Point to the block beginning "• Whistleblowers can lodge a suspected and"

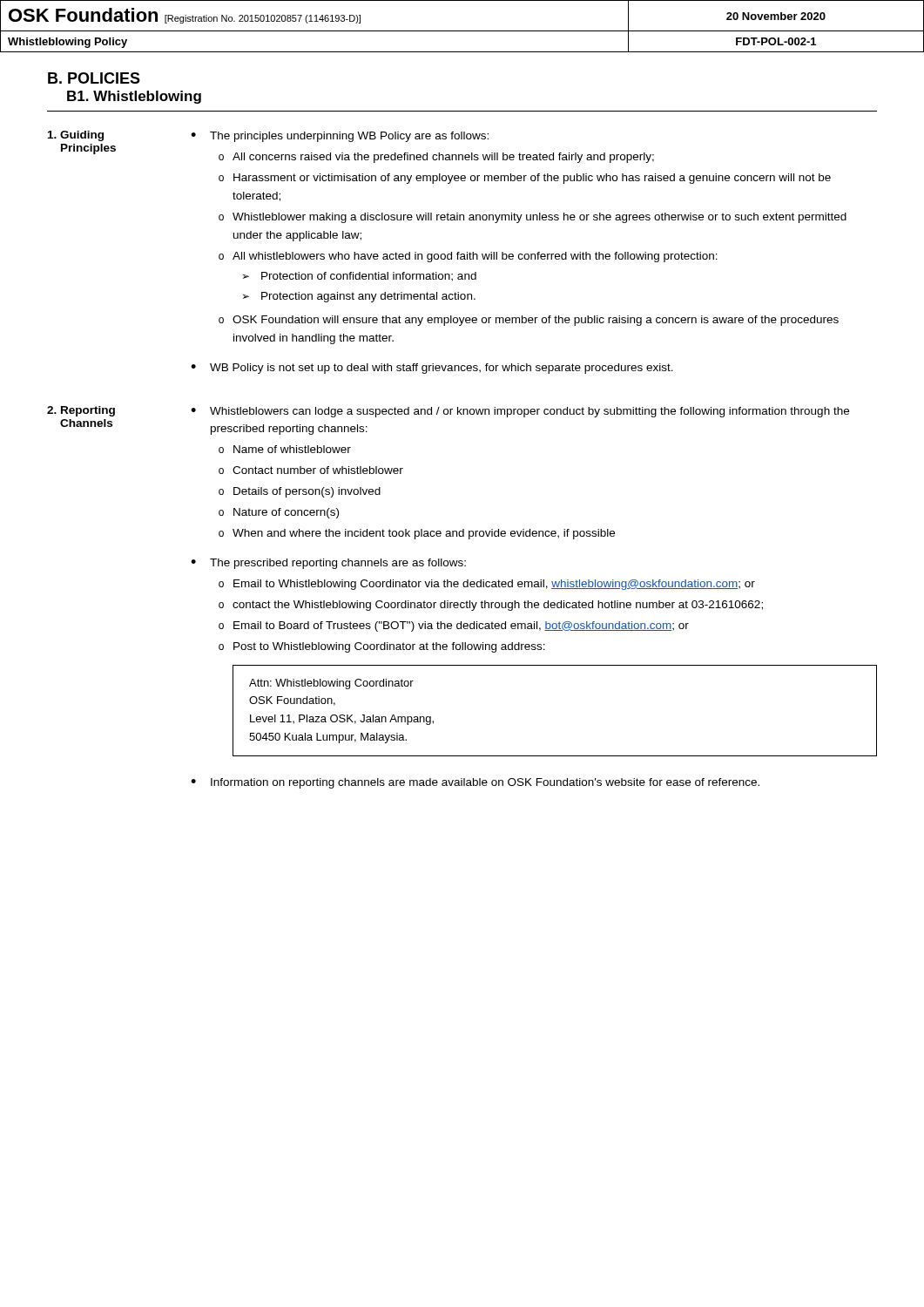point(520,412)
